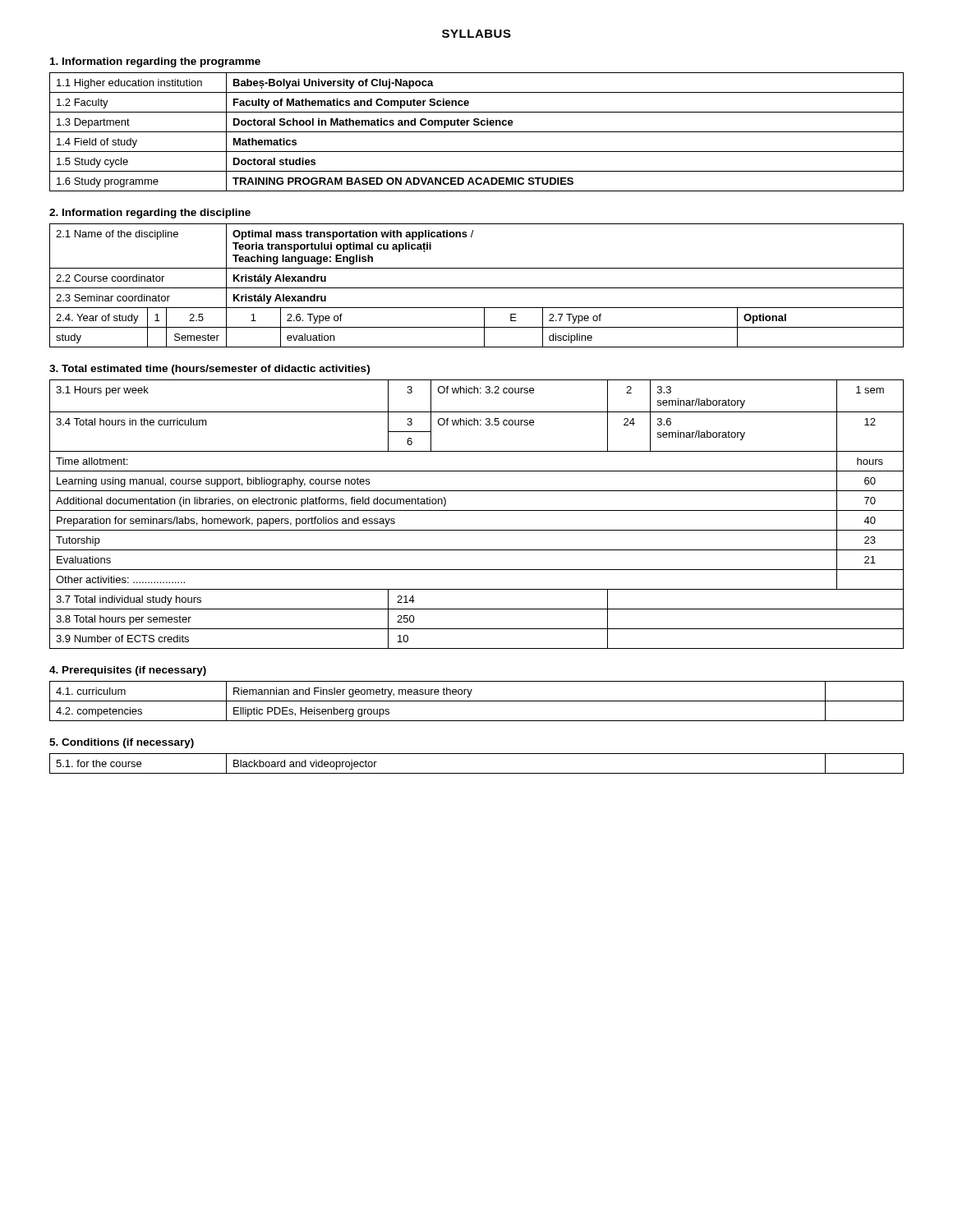The image size is (953, 1232).
Task: Point to the element starting "4. Prerequisites (if necessary)"
Action: click(128, 670)
